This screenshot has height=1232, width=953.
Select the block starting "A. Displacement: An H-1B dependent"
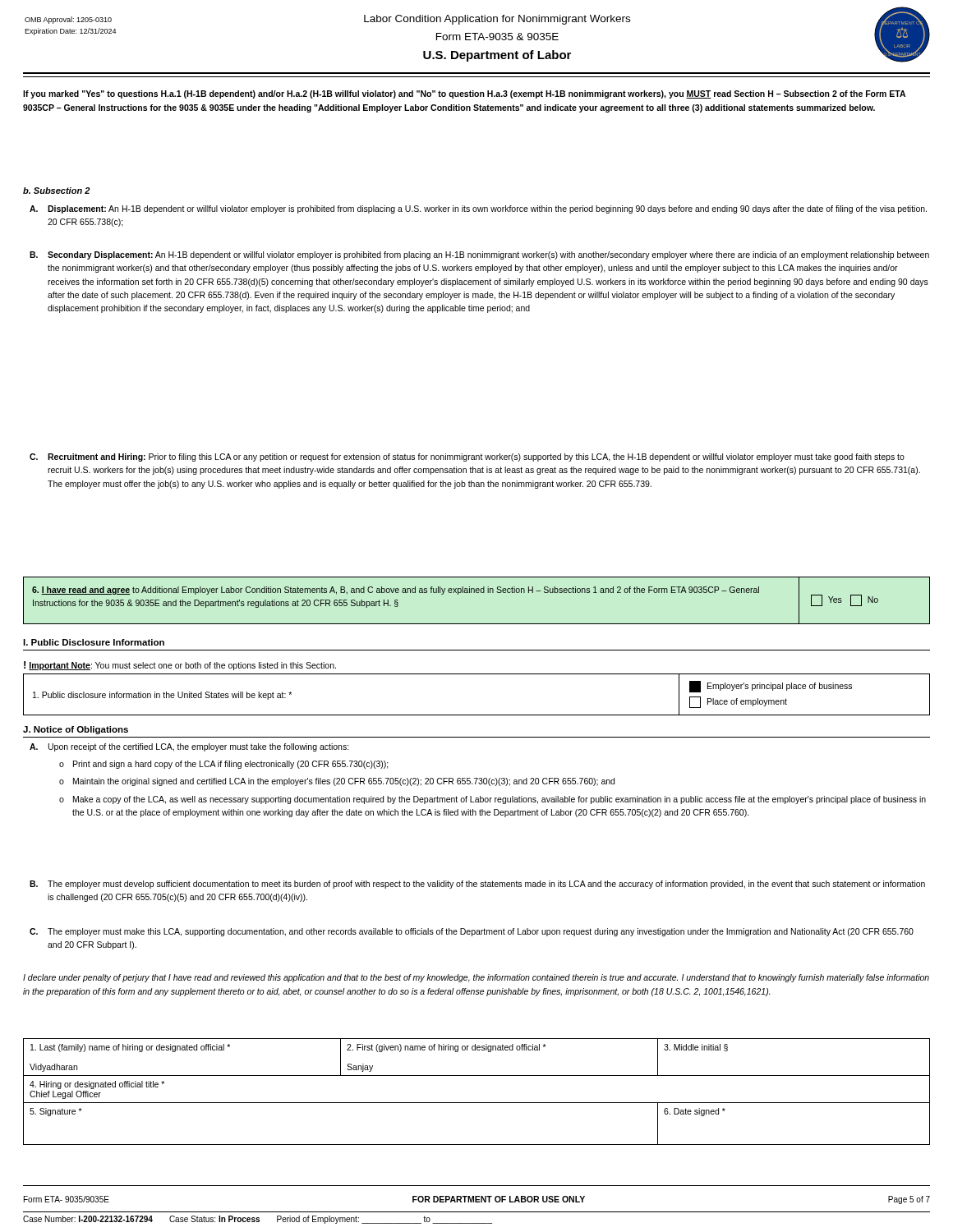[480, 215]
